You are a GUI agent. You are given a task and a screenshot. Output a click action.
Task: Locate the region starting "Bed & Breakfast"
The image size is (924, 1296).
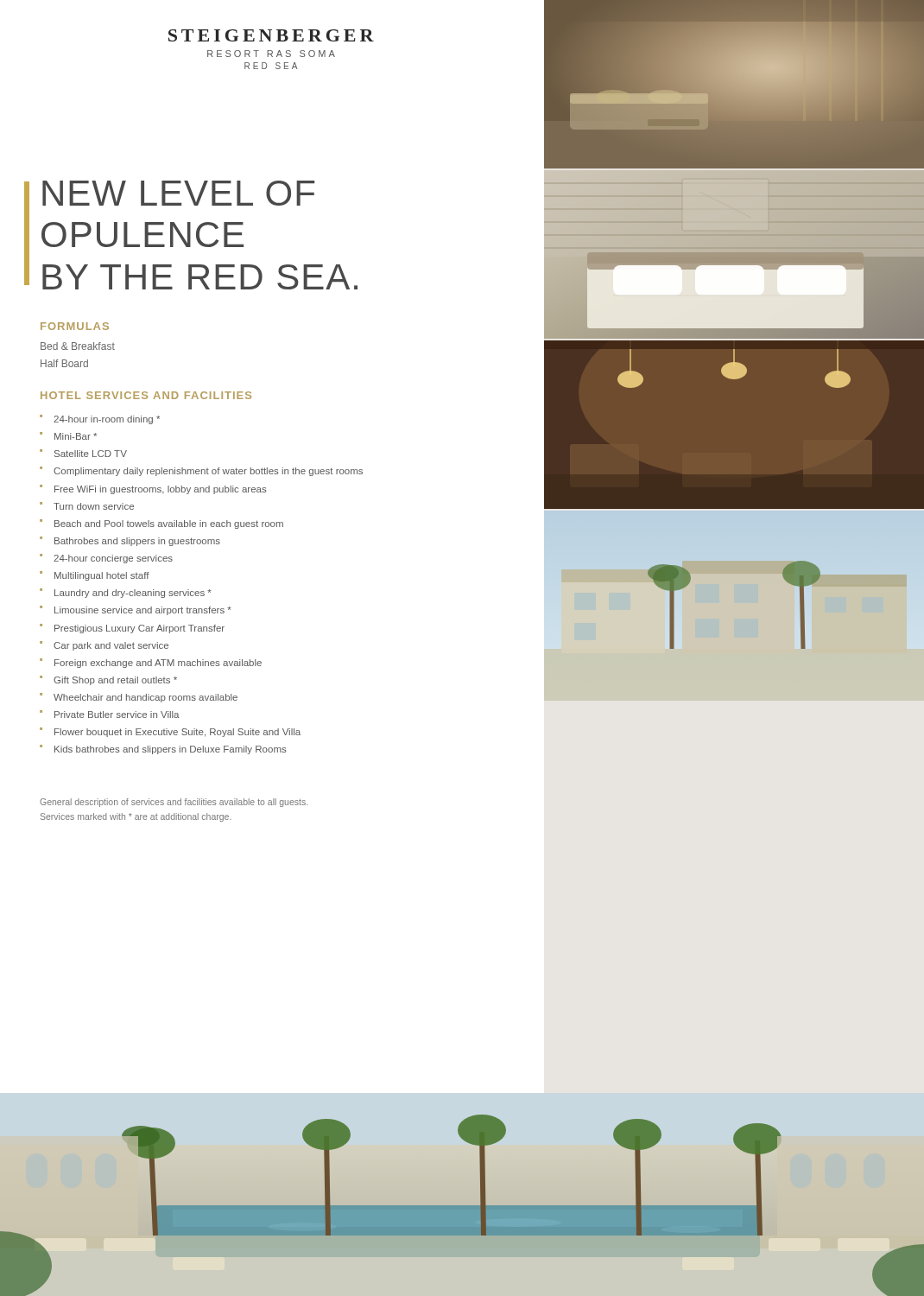coord(77,346)
